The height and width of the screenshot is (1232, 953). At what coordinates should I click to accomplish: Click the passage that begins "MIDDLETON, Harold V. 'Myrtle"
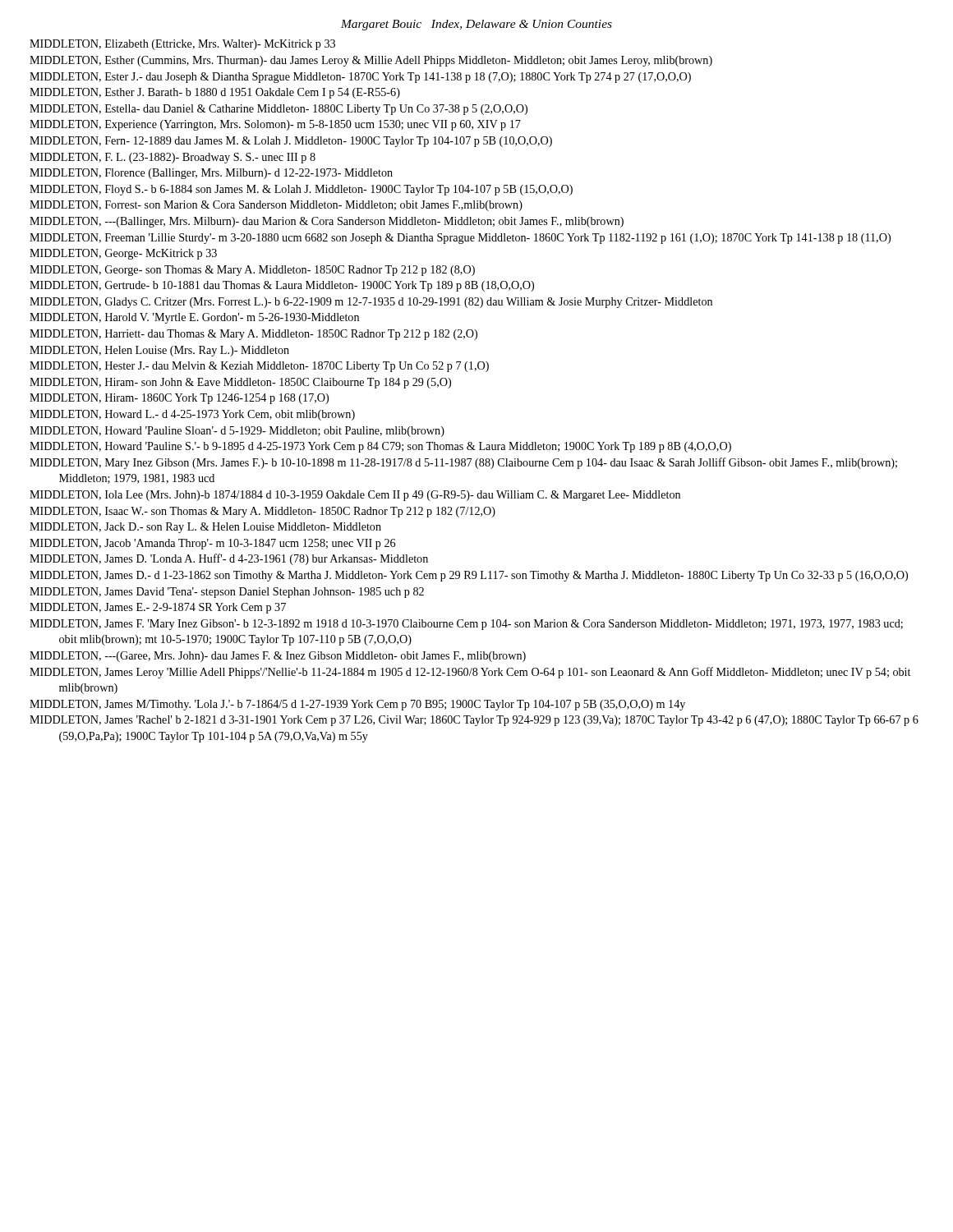(x=195, y=317)
